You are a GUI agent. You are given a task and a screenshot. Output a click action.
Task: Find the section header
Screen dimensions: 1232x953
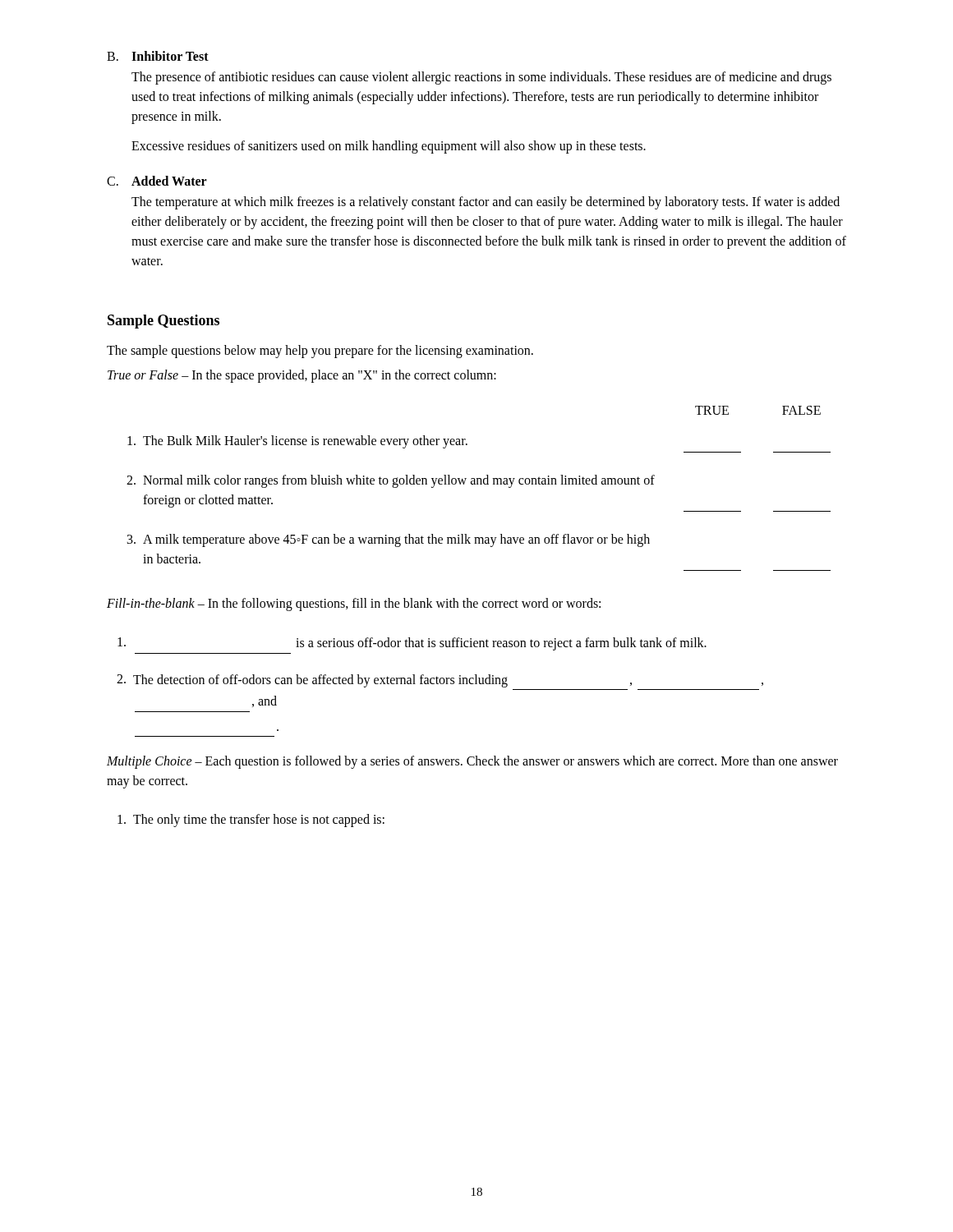(x=476, y=321)
